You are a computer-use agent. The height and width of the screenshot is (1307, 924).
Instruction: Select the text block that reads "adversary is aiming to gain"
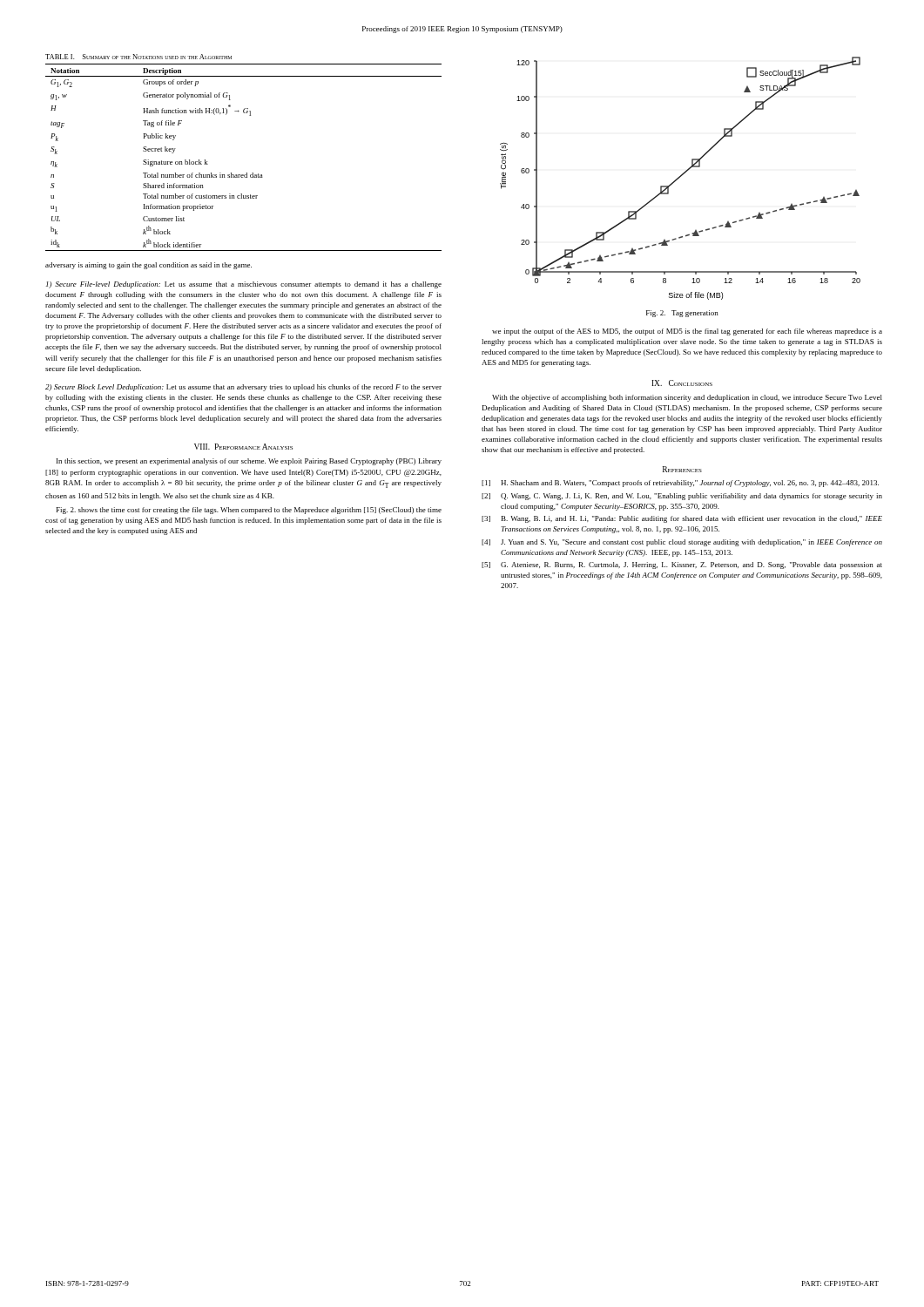click(x=243, y=265)
